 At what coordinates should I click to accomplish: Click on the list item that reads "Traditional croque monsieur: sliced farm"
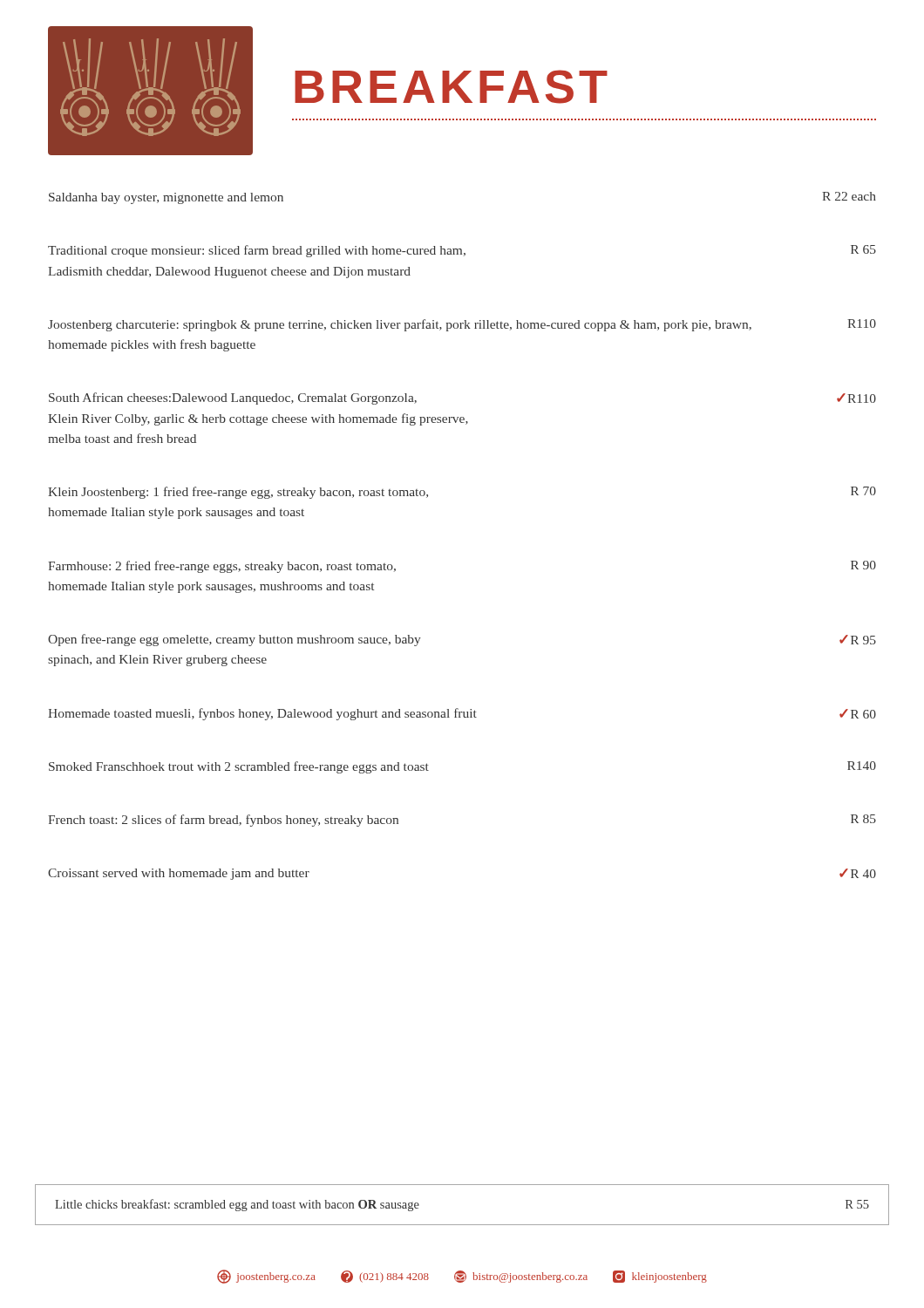pos(462,260)
